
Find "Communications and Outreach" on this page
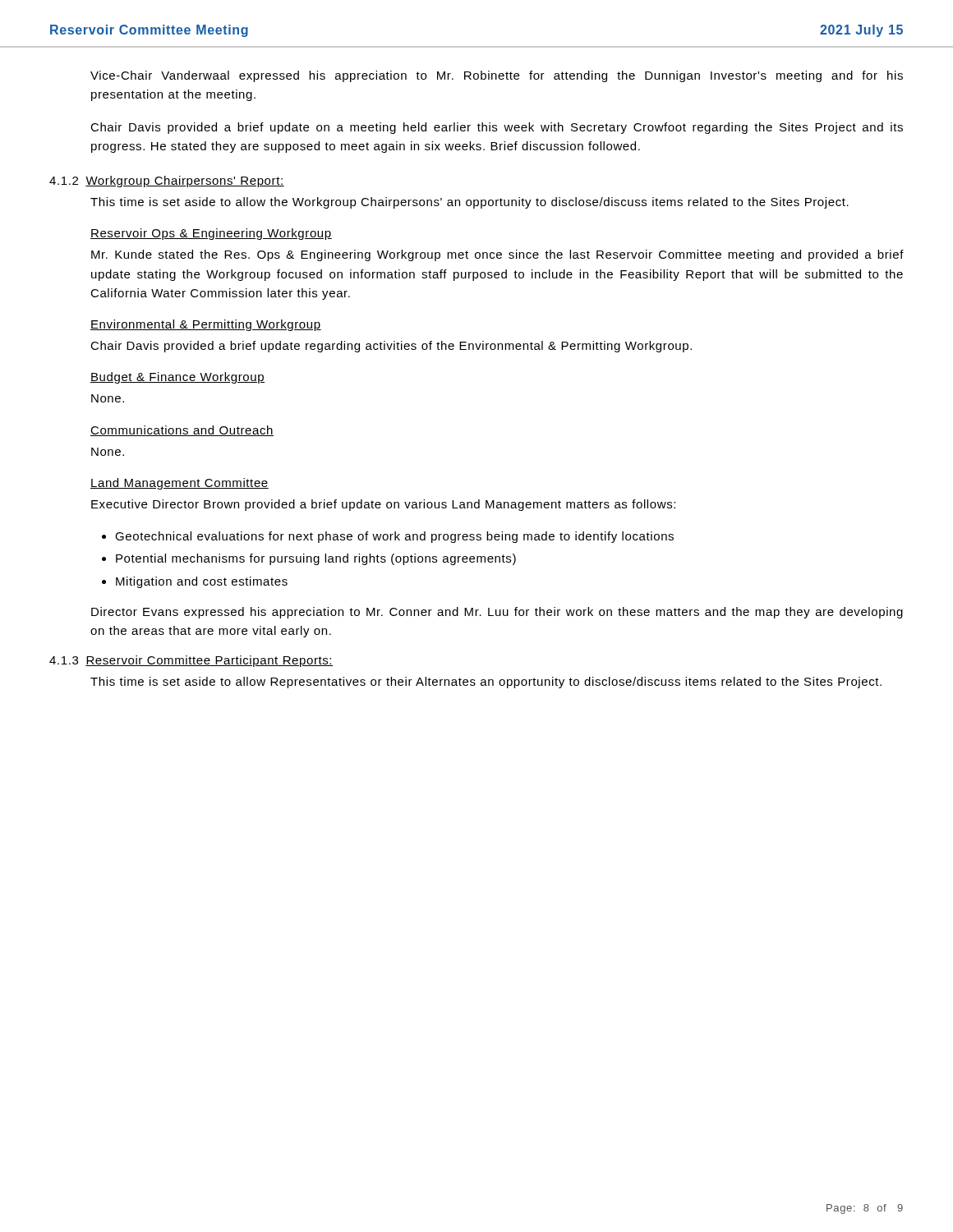182,430
